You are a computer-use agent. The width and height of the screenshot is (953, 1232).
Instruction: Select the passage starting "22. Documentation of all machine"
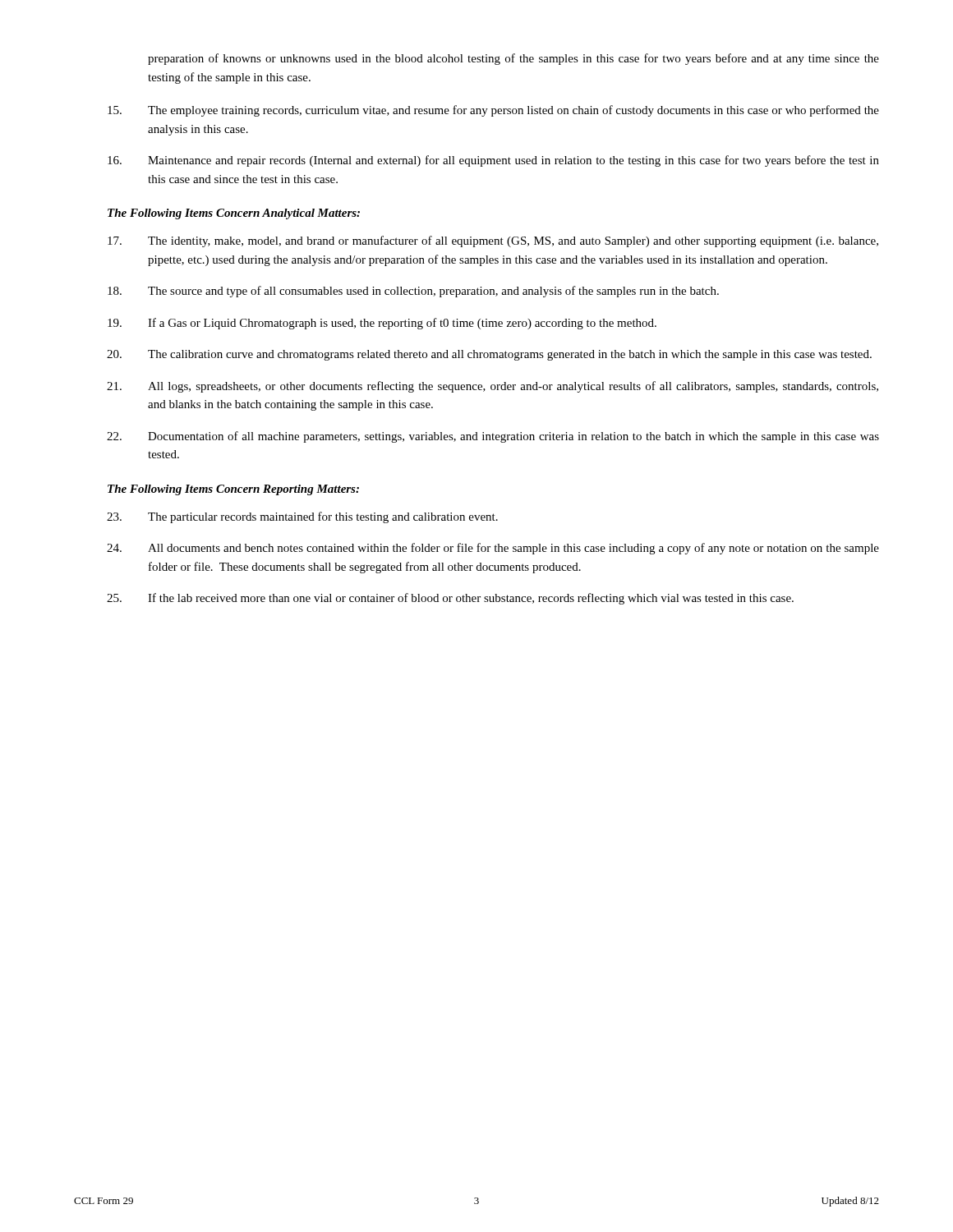(493, 445)
